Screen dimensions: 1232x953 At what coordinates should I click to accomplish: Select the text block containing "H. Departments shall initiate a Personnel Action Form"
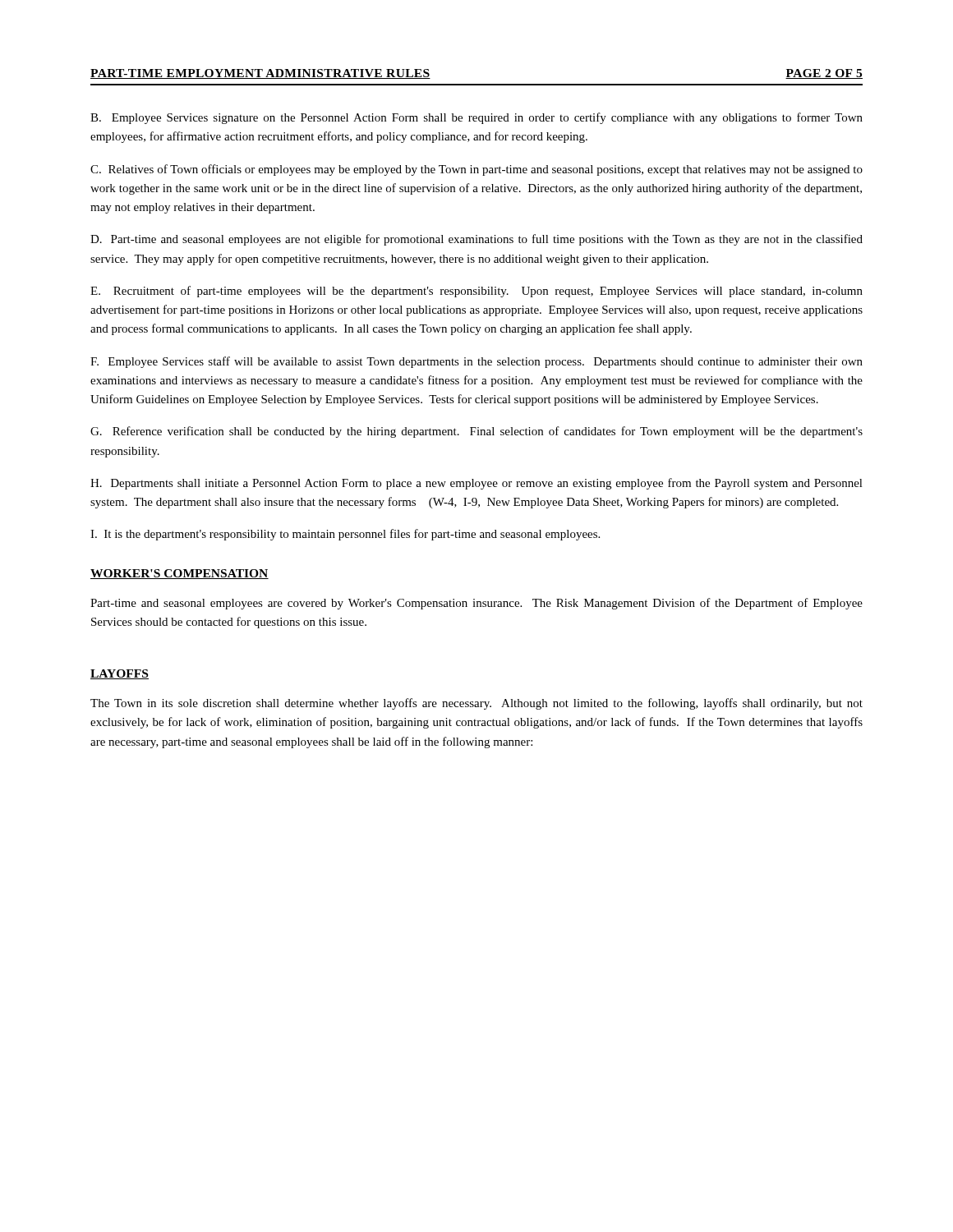[x=476, y=492]
